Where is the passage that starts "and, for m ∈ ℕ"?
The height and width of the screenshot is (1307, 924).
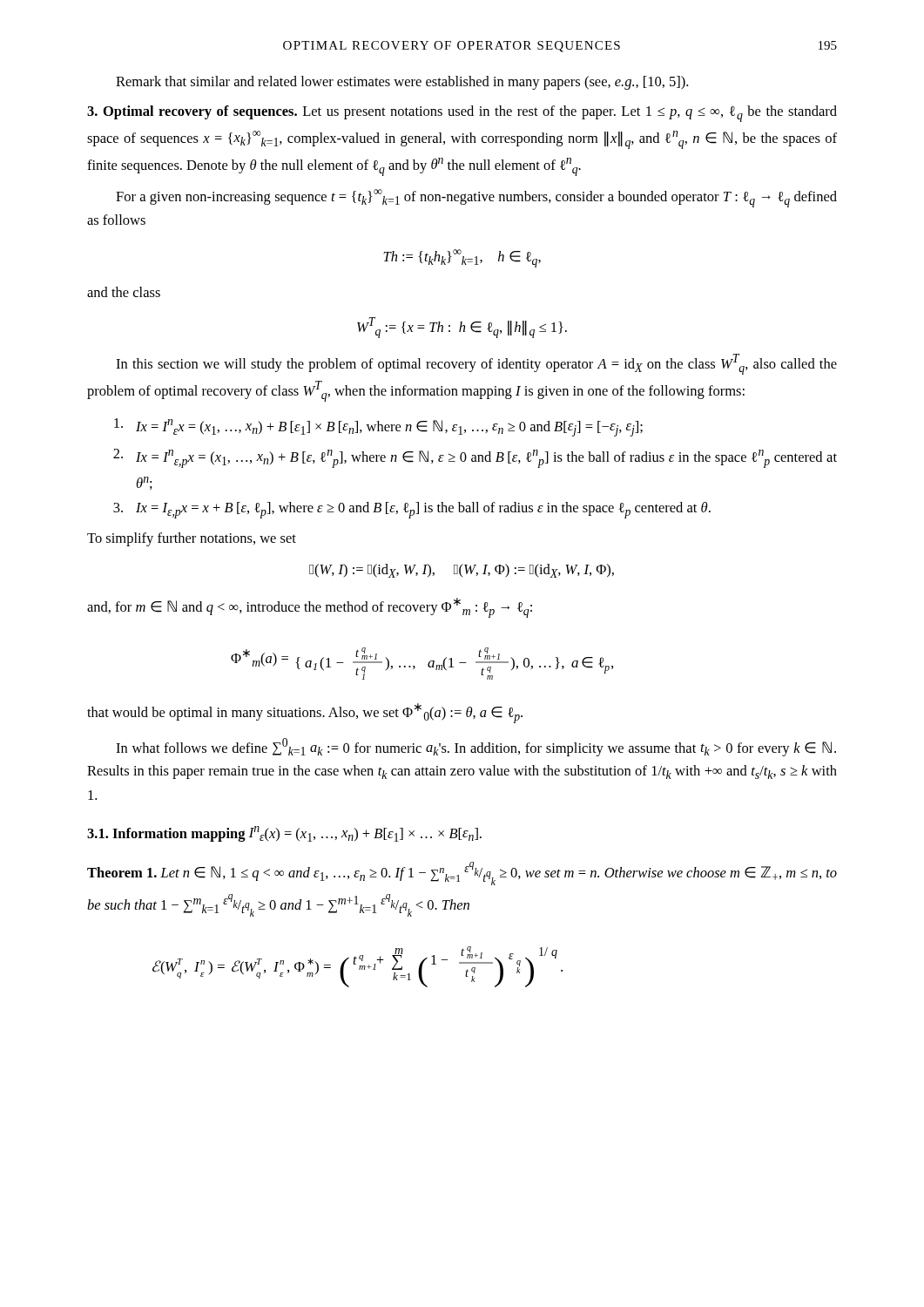point(462,607)
